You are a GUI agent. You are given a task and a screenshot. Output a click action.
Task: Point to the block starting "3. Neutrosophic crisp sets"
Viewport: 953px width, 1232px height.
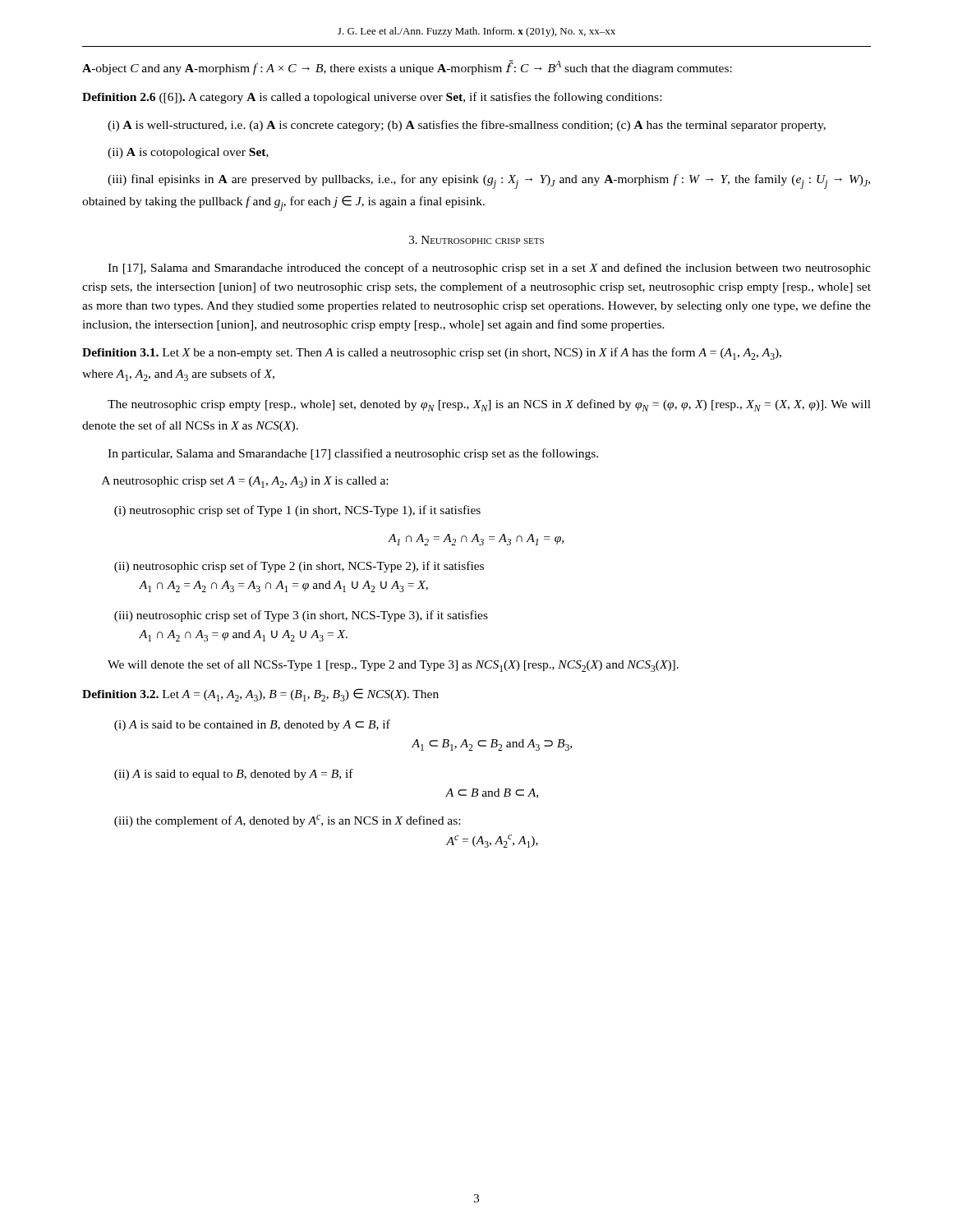[476, 240]
